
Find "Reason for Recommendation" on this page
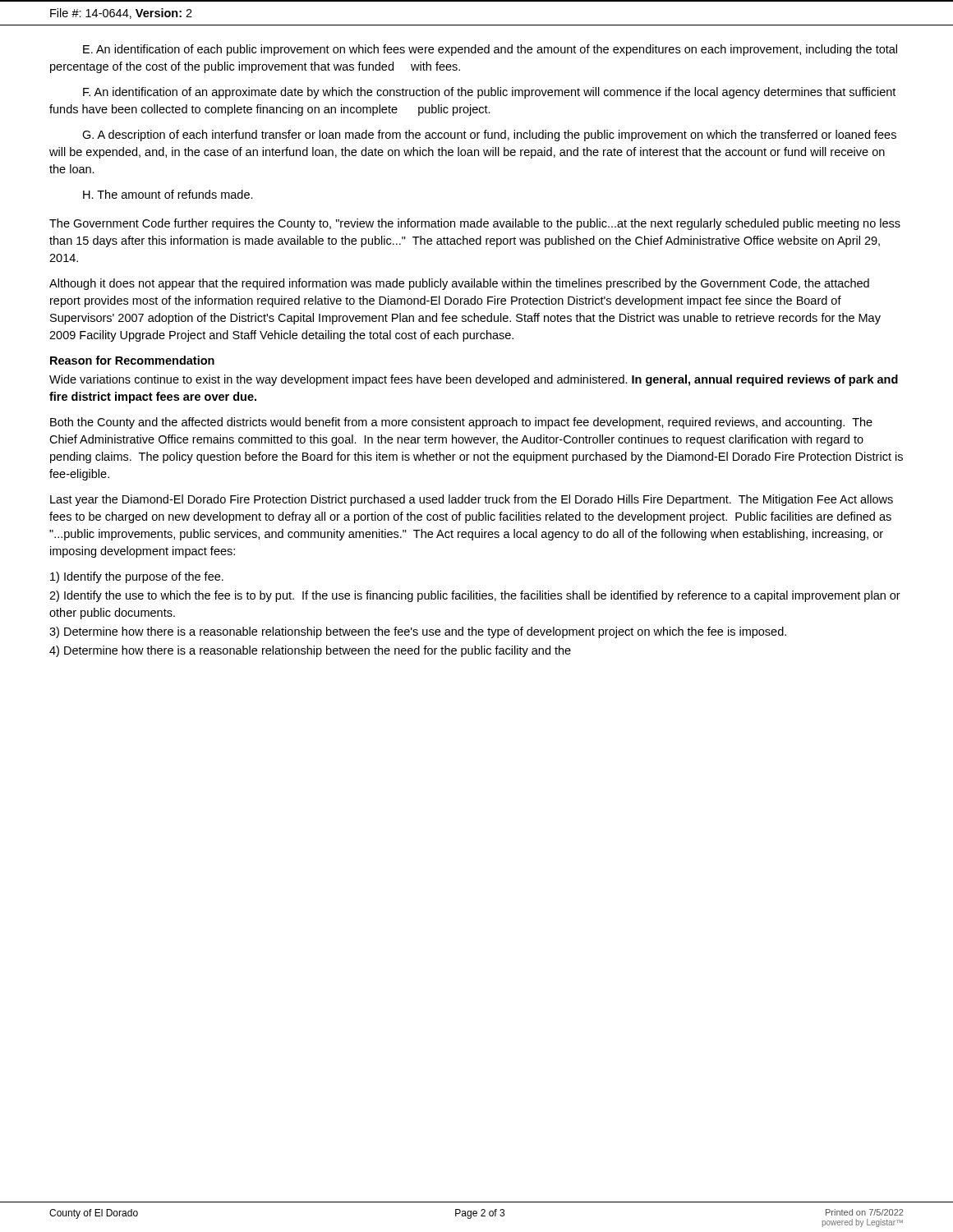[x=132, y=361]
